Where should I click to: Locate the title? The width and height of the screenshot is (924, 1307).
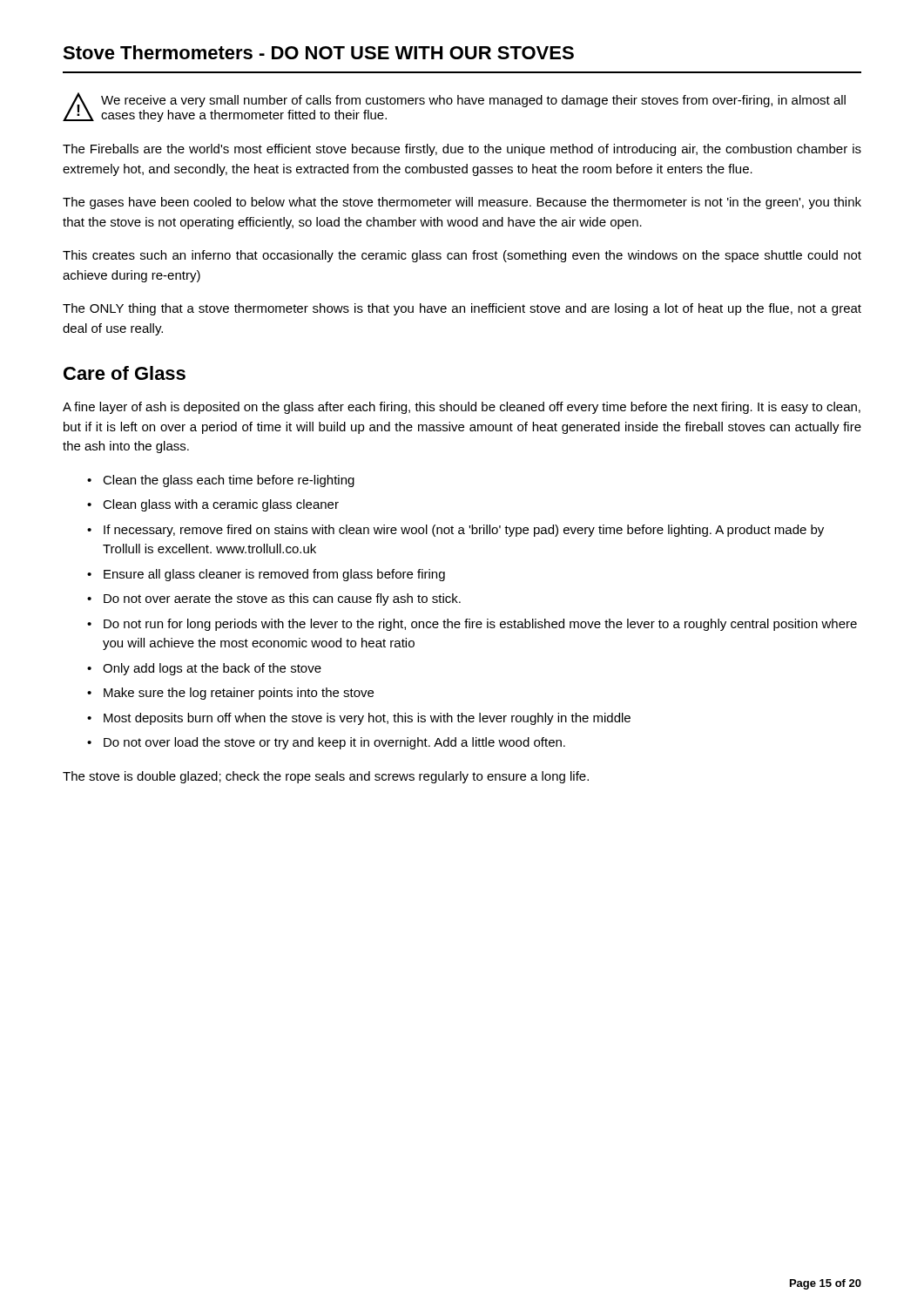pyautogui.click(x=319, y=53)
